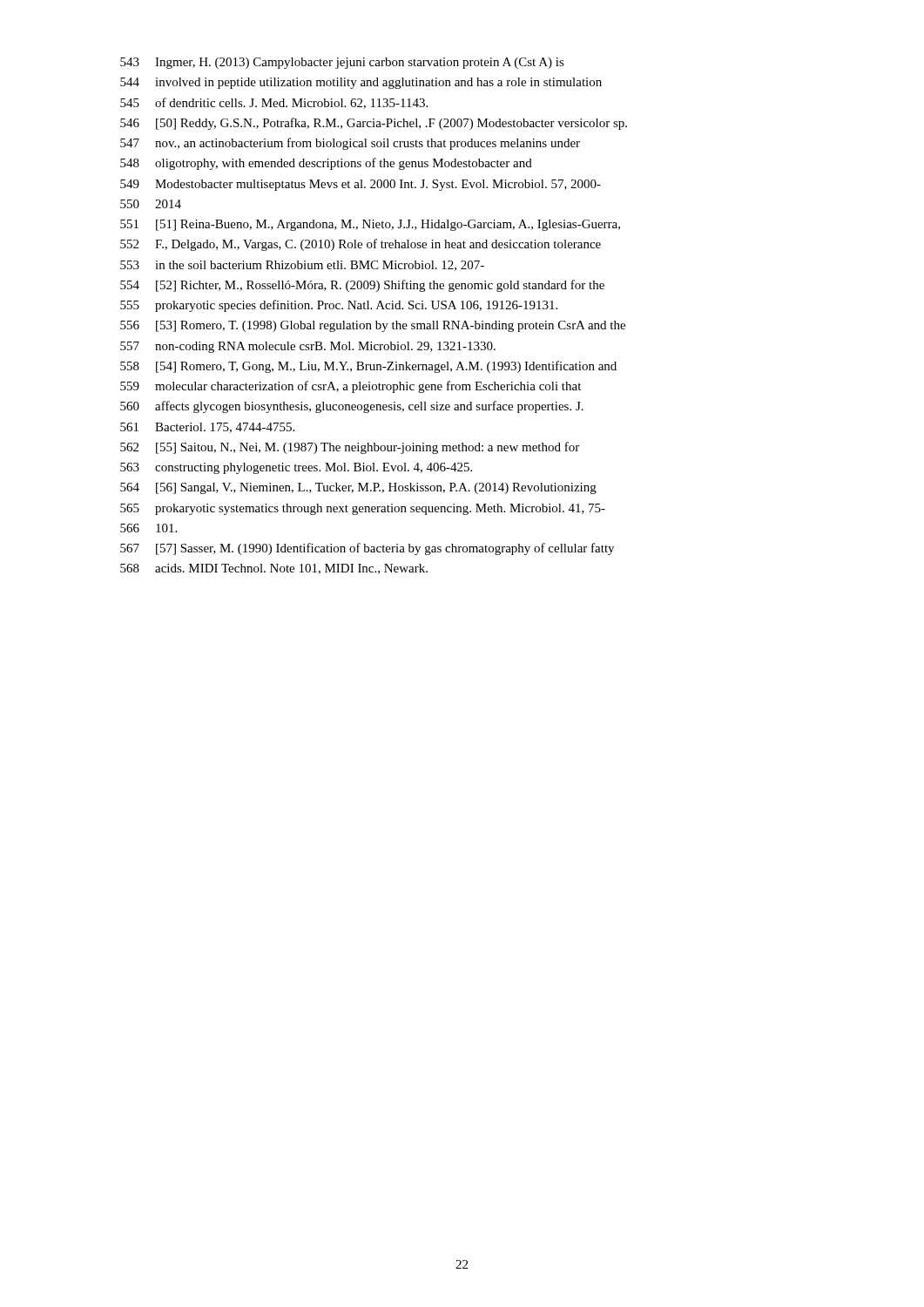Click on the list item containing "567 [57] Sasser, M. (1990) Identification of"
This screenshot has width=924, height=1307.
466,549
